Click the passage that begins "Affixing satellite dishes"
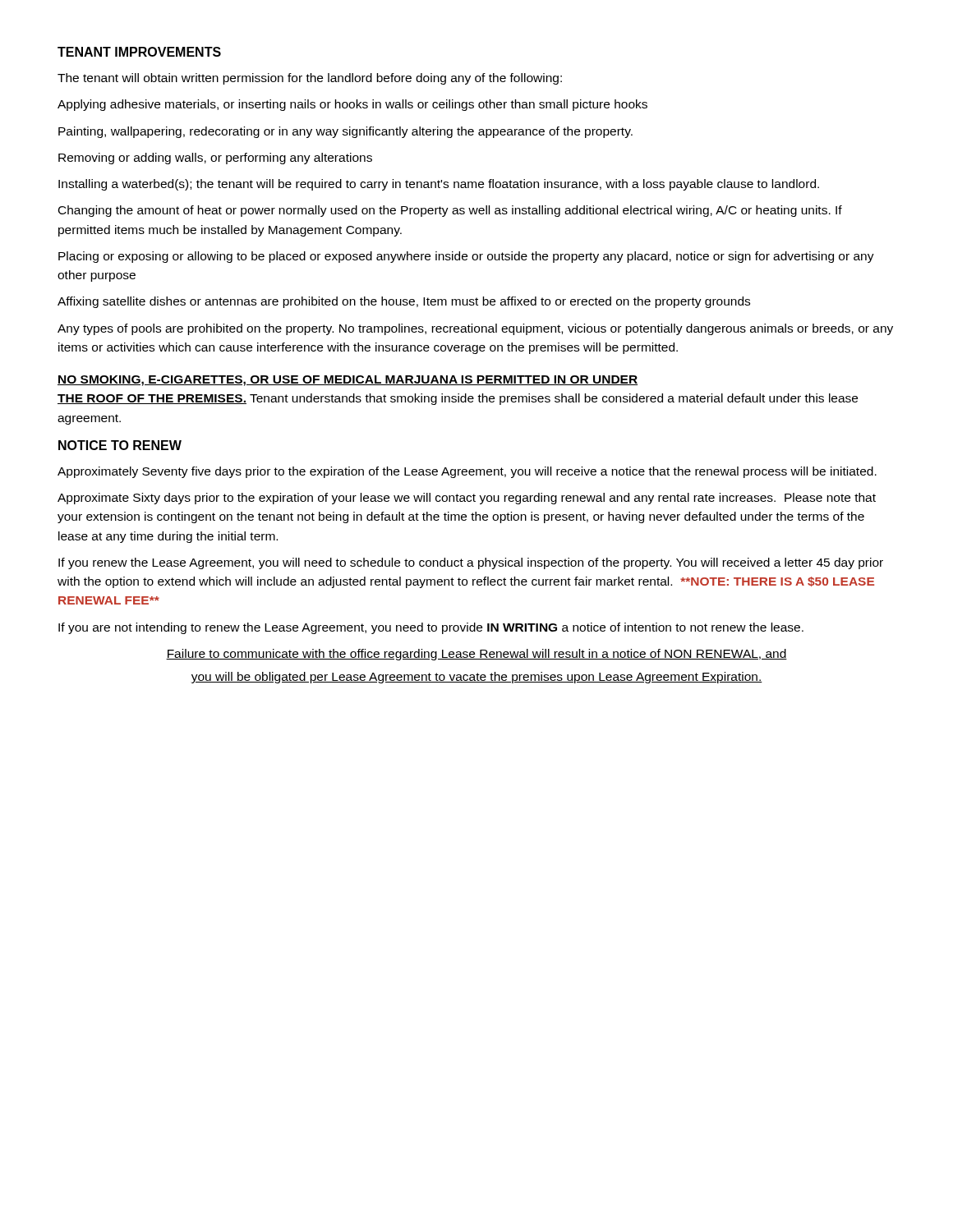Screen dimensions: 1232x953 click(404, 301)
